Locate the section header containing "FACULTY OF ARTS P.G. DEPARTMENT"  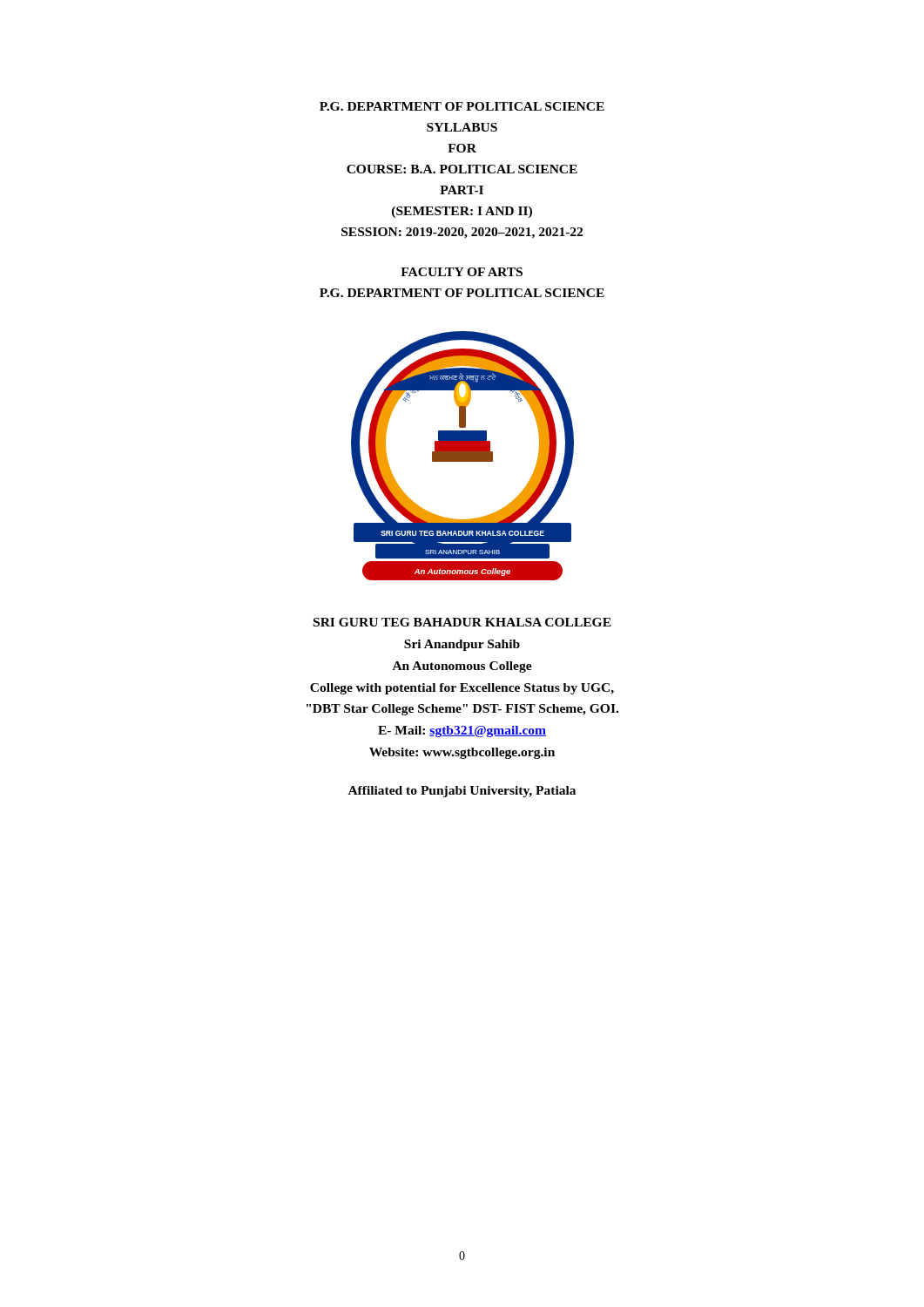(462, 282)
